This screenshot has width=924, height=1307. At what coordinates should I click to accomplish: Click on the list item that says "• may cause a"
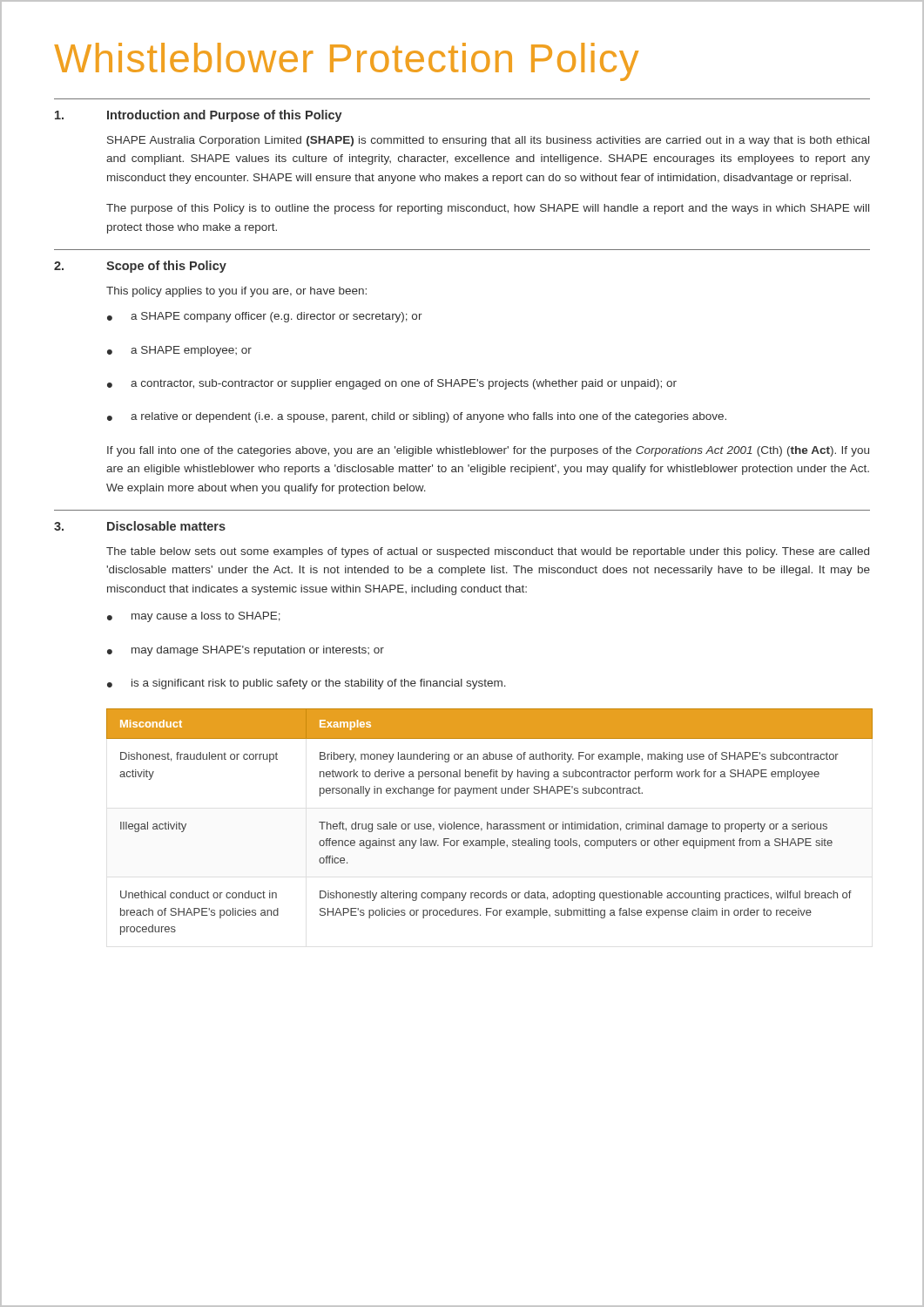194,618
